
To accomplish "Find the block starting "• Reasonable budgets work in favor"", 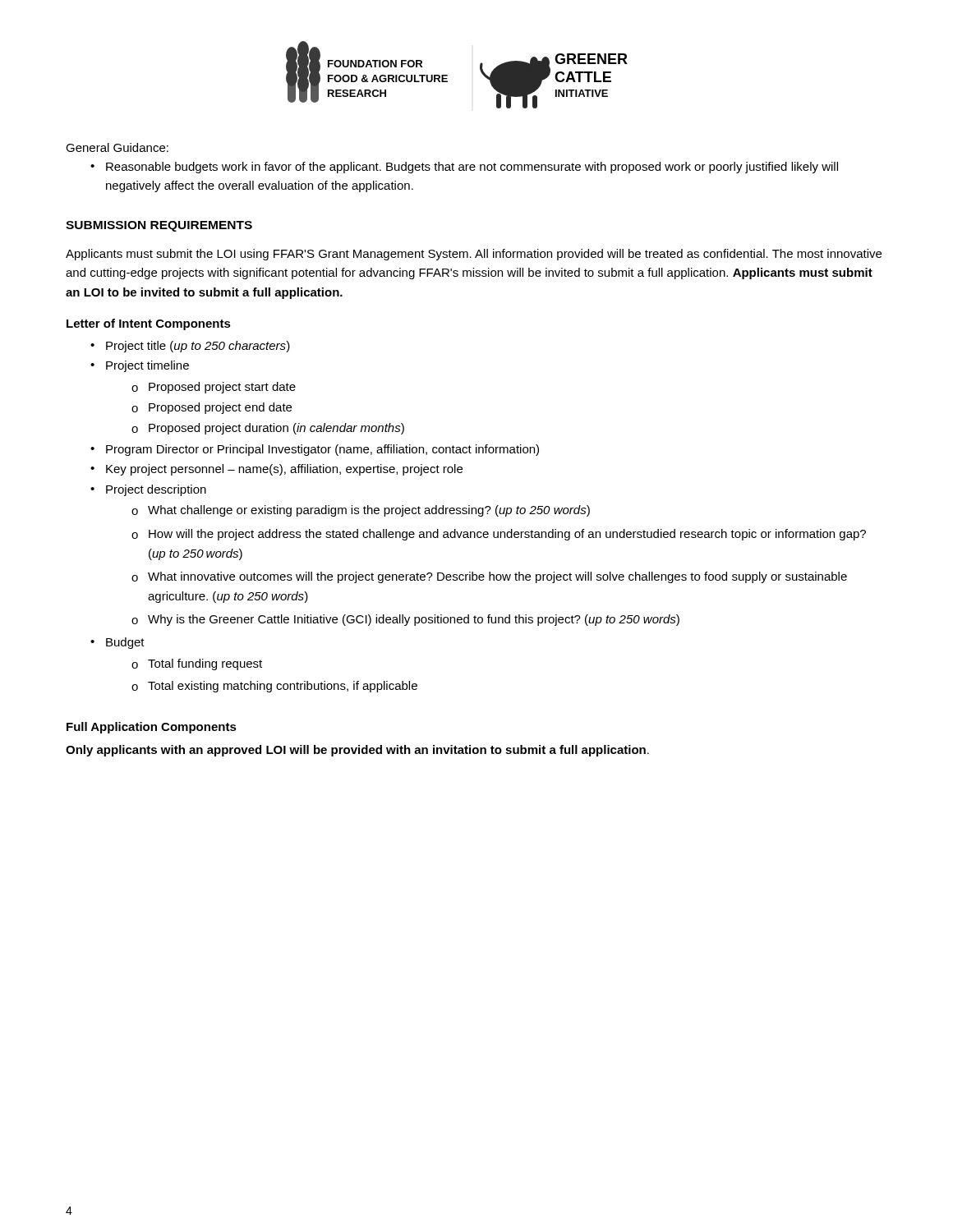I will (489, 176).
